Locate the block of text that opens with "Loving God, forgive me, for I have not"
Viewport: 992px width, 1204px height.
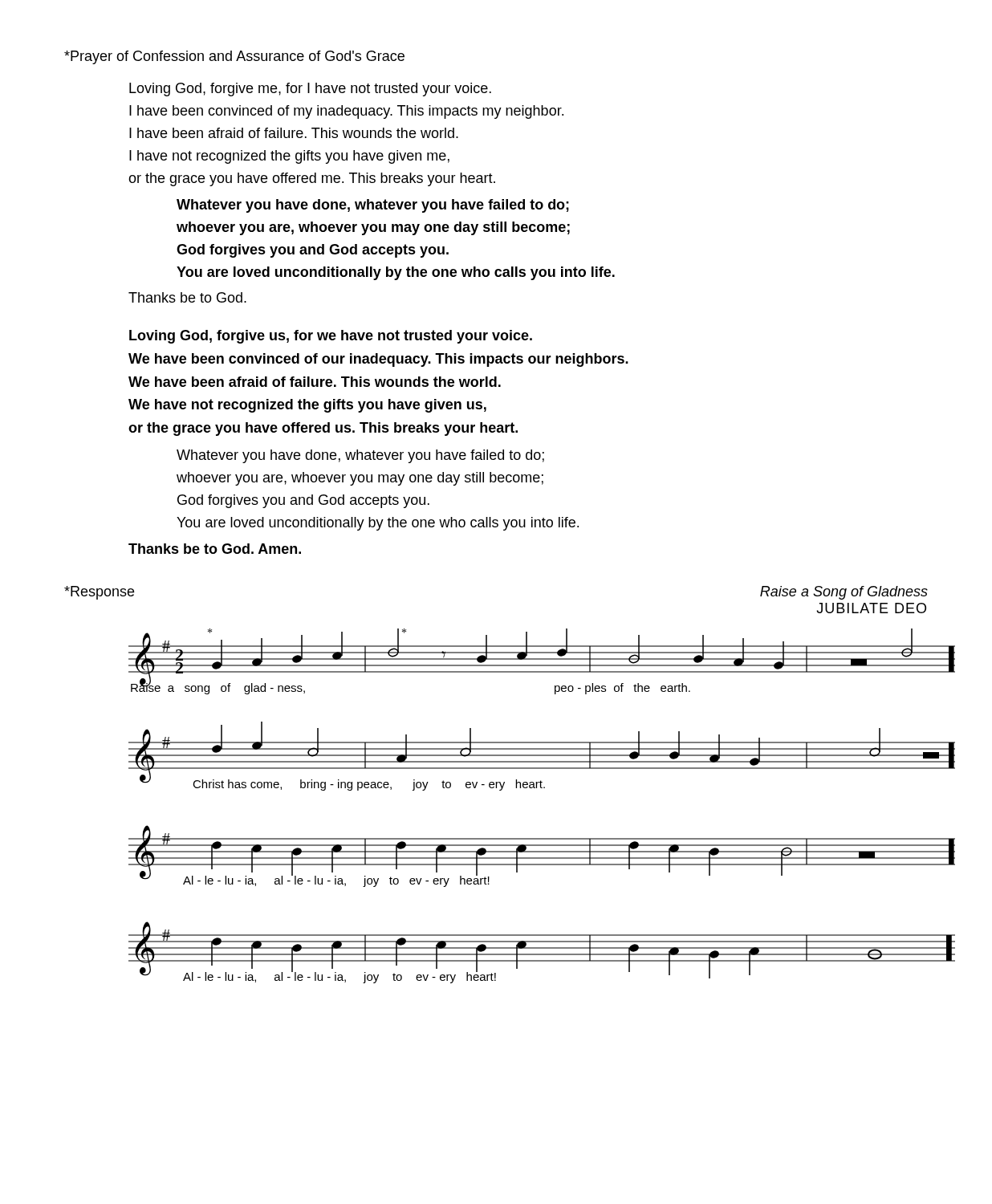(x=347, y=133)
